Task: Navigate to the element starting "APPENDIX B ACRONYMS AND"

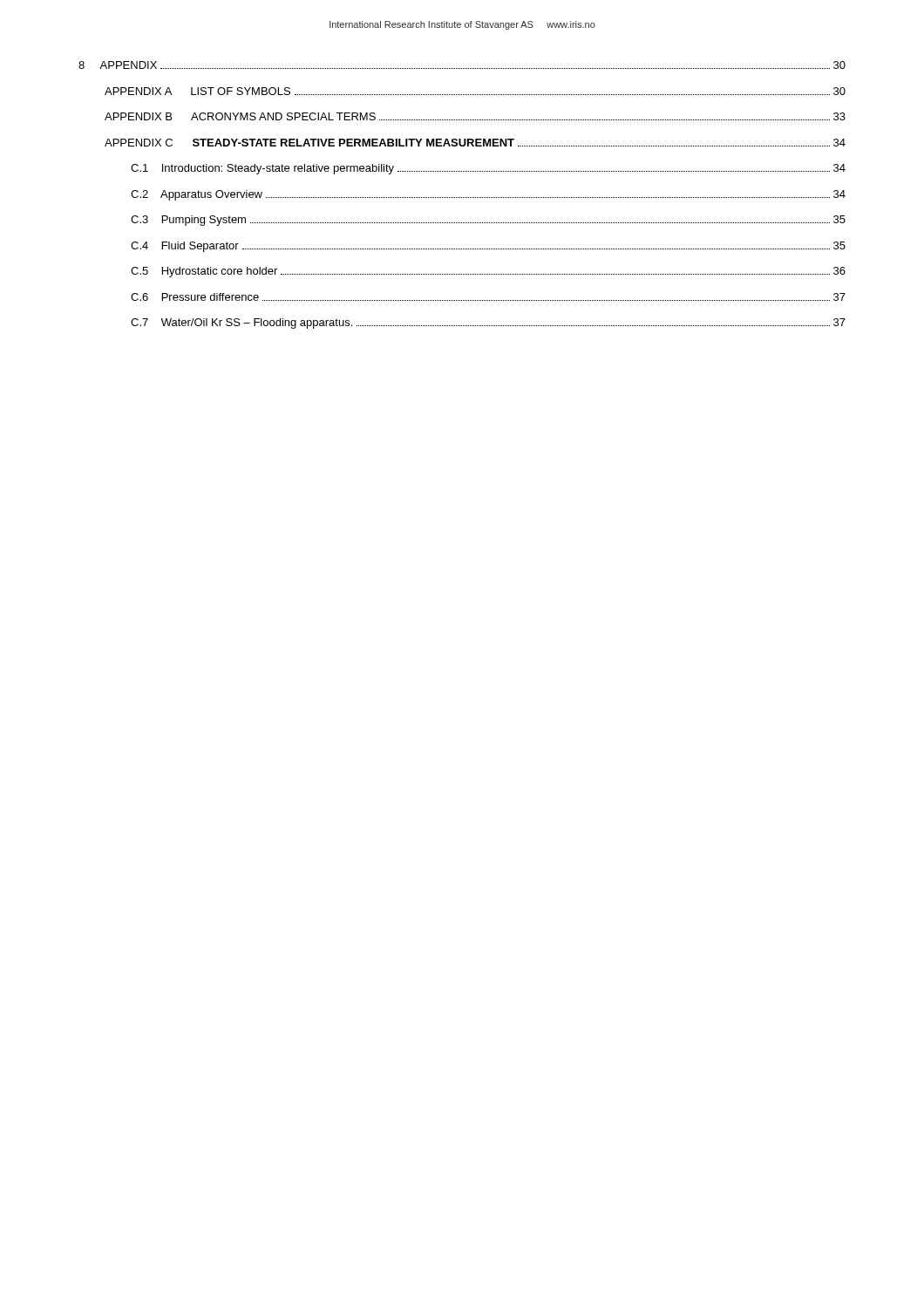Action: 475,117
